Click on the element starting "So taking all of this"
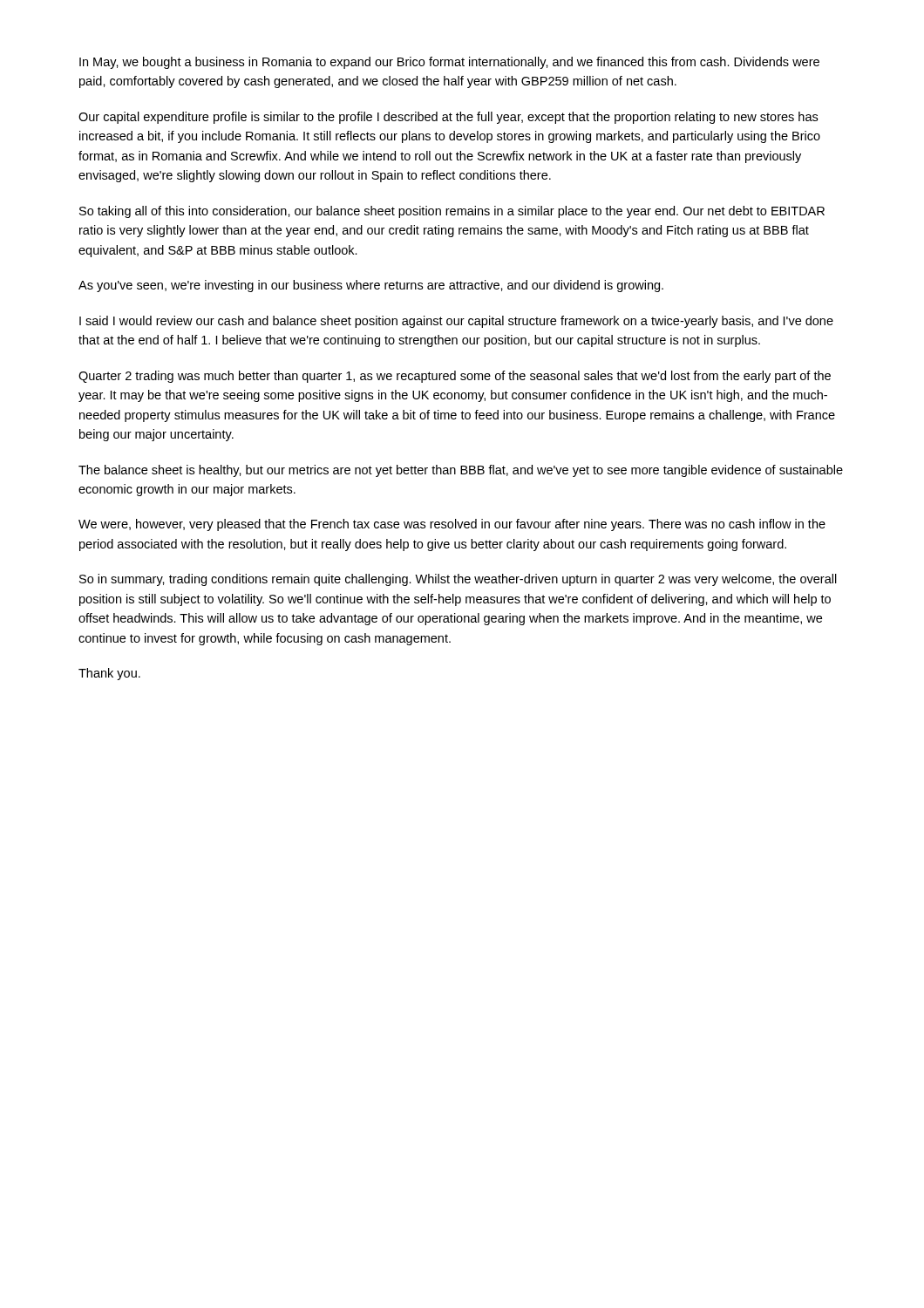 [x=452, y=230]
